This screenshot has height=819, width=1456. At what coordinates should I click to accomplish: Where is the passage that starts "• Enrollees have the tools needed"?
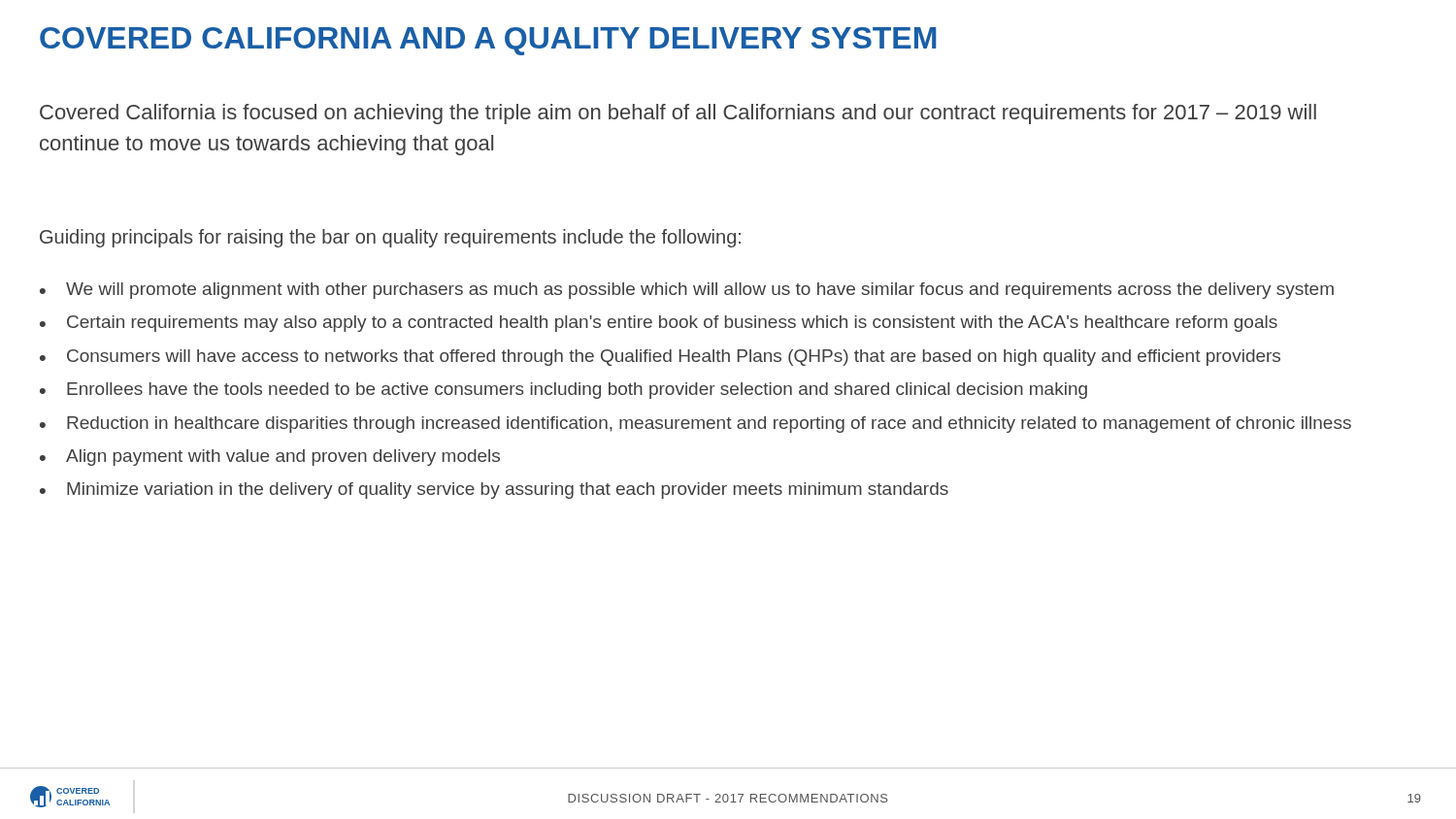point(718,390)
